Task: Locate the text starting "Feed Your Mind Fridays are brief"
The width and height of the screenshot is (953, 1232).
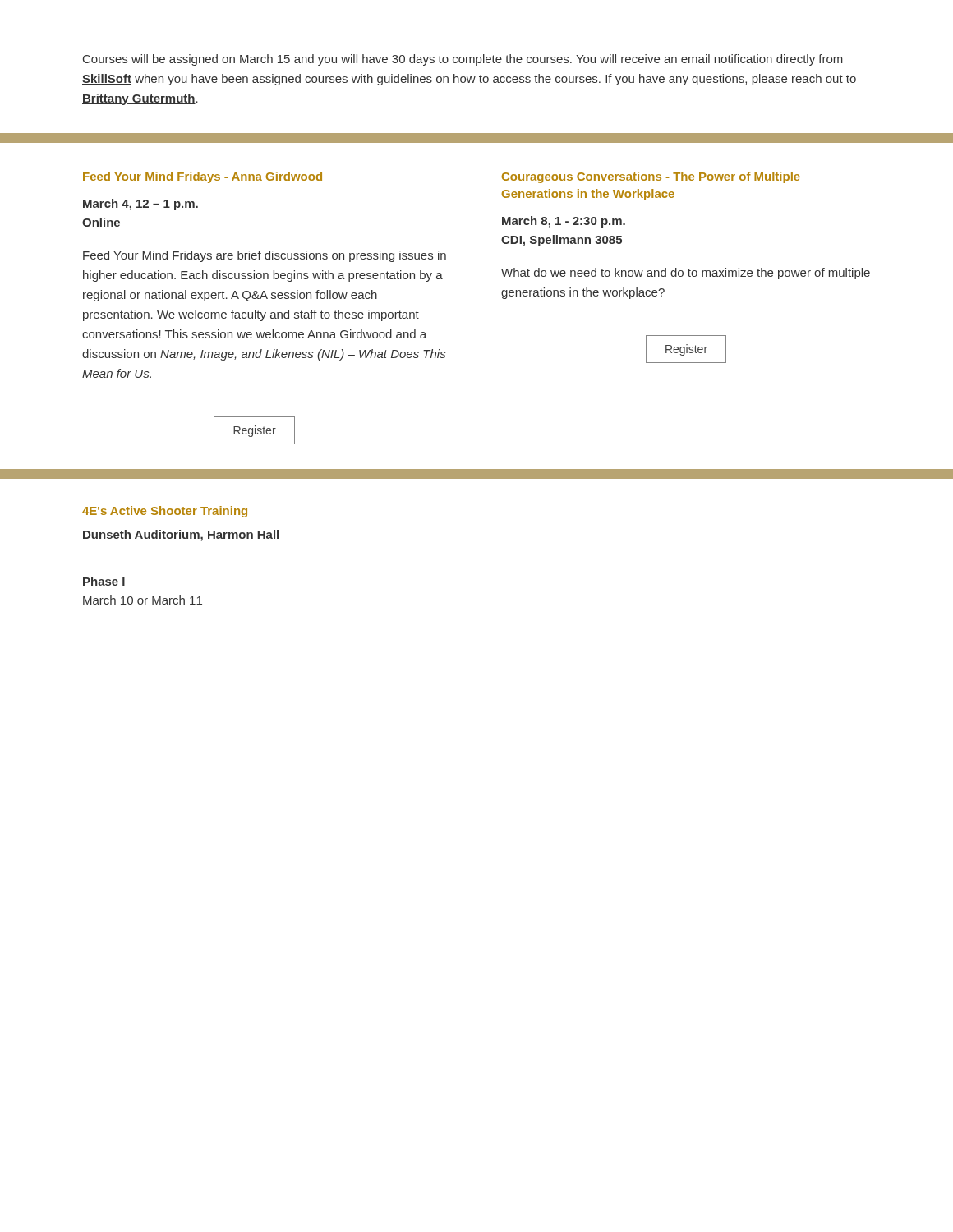Action: [264, 314]
